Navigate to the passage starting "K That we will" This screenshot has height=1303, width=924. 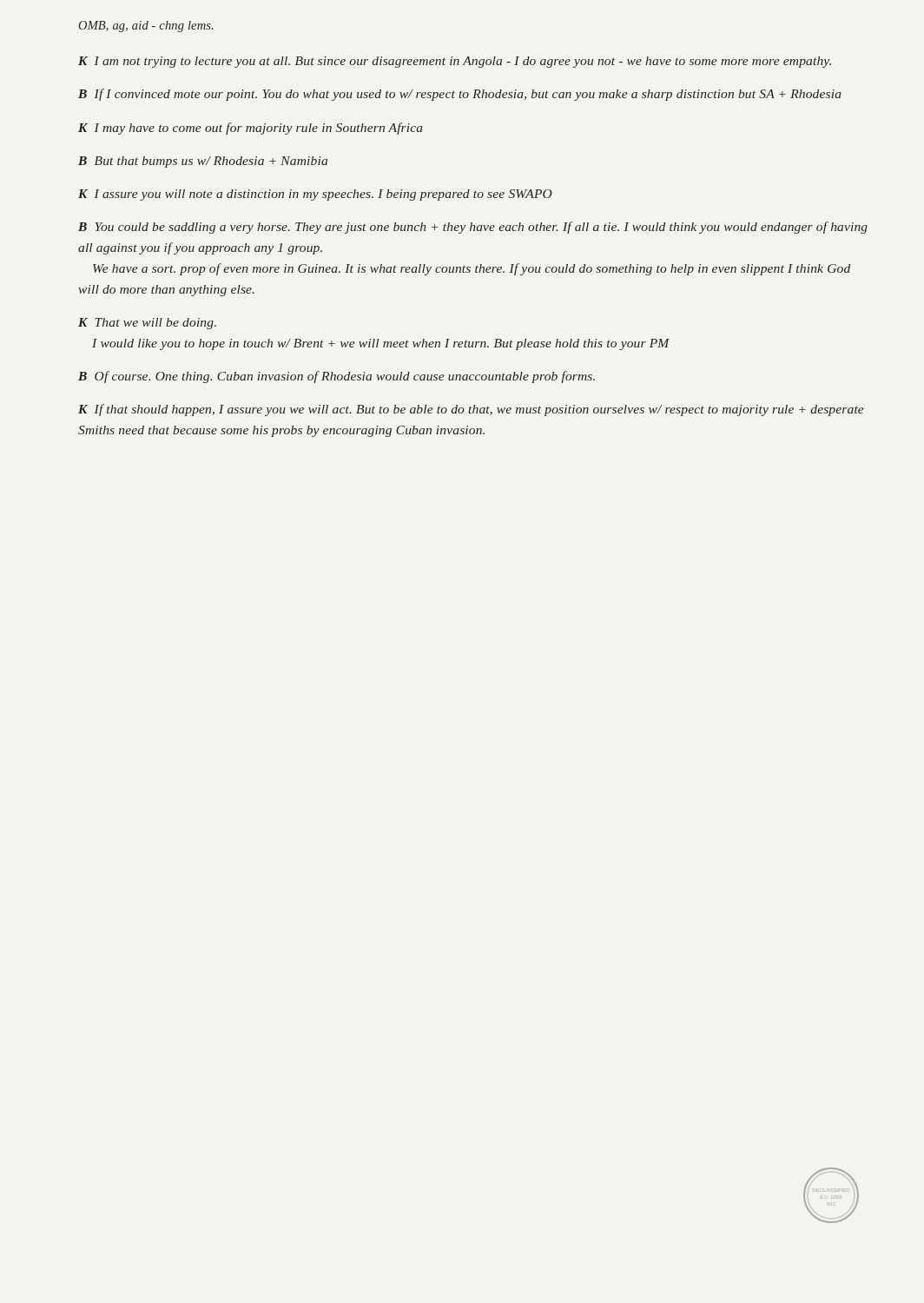374,332
